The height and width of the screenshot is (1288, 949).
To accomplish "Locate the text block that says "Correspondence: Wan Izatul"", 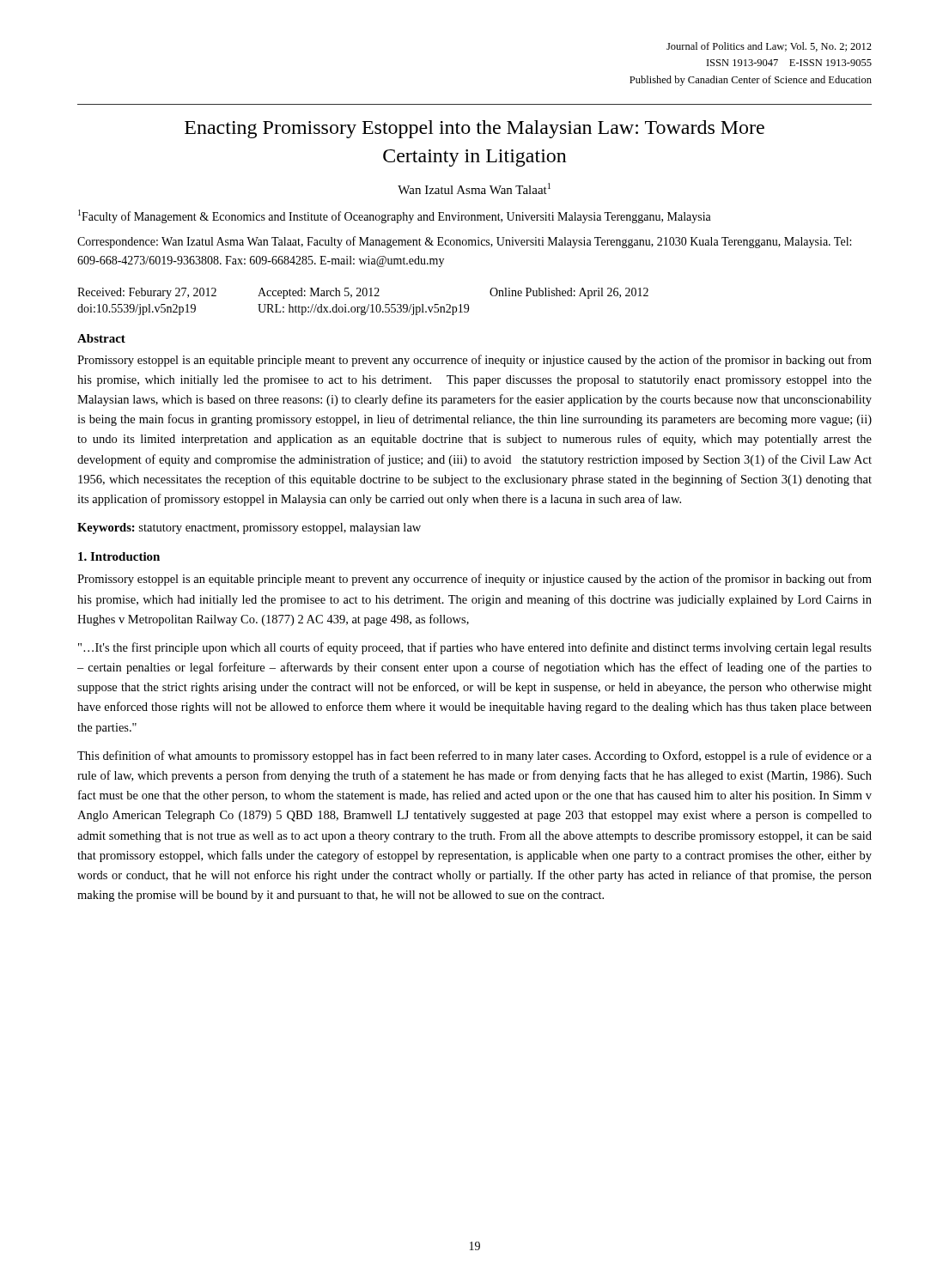I will 465,251.
